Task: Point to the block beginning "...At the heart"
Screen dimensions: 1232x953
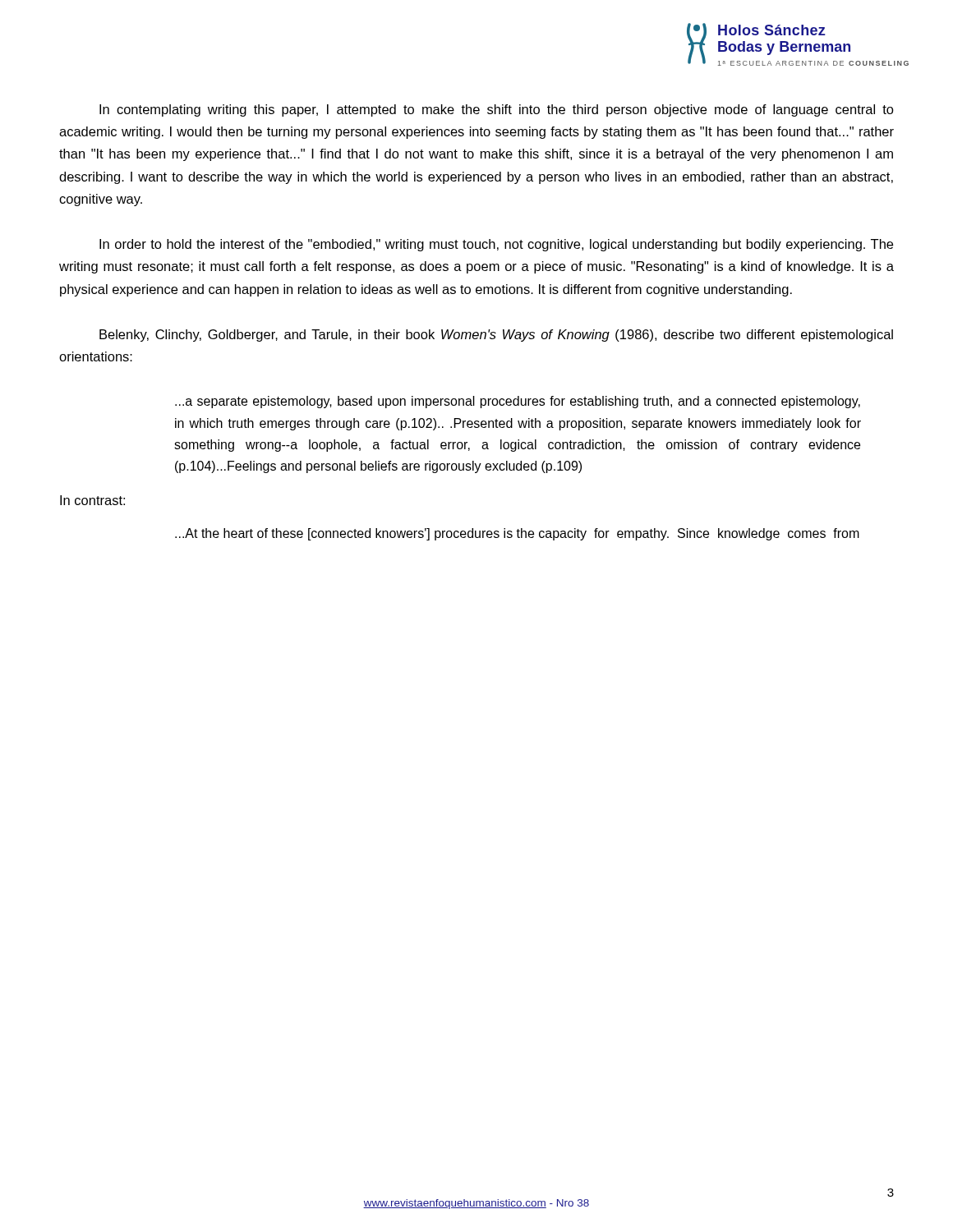Action: (517, 533)
